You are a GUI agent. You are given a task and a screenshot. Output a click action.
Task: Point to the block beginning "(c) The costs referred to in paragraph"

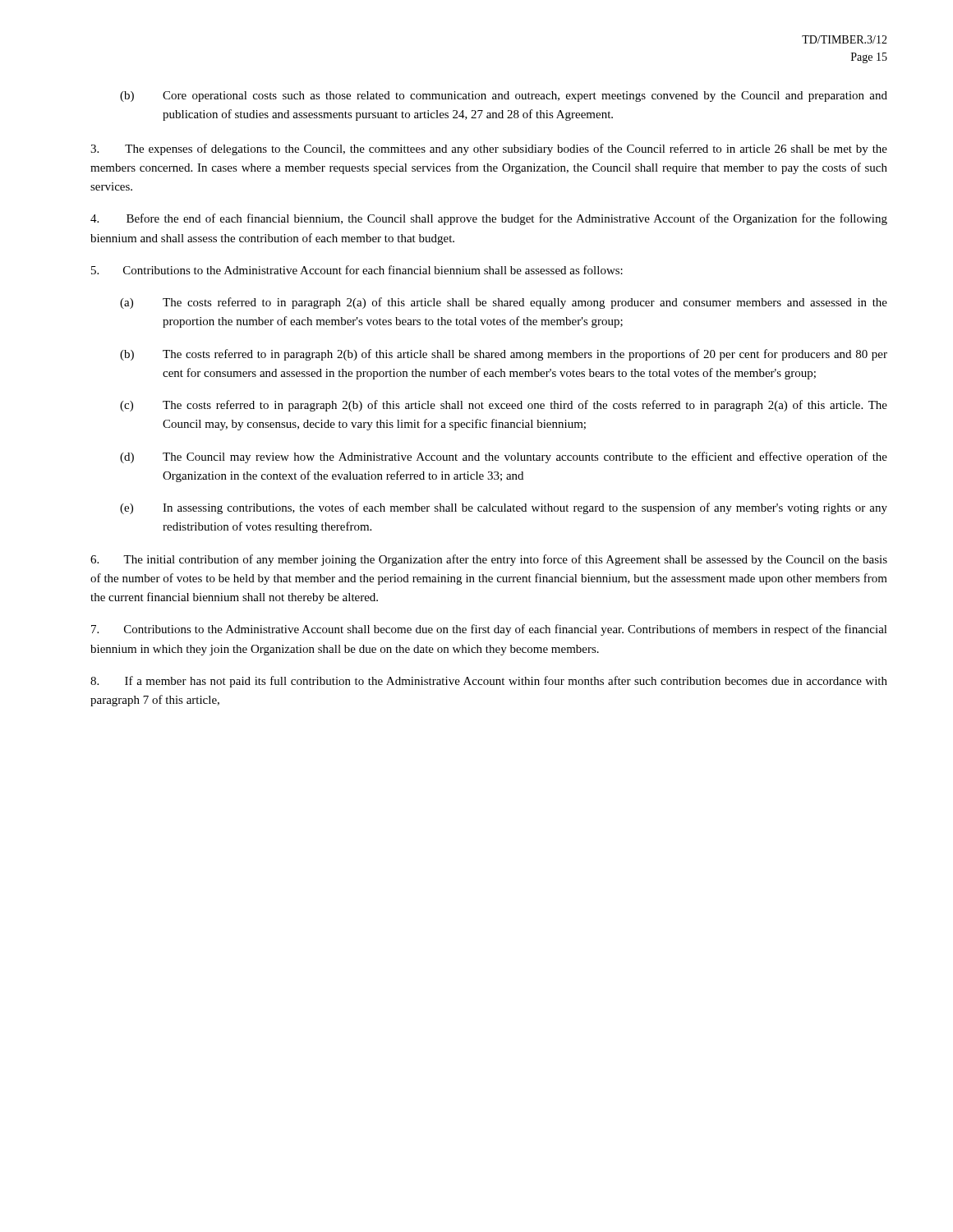tap(489, 415)
